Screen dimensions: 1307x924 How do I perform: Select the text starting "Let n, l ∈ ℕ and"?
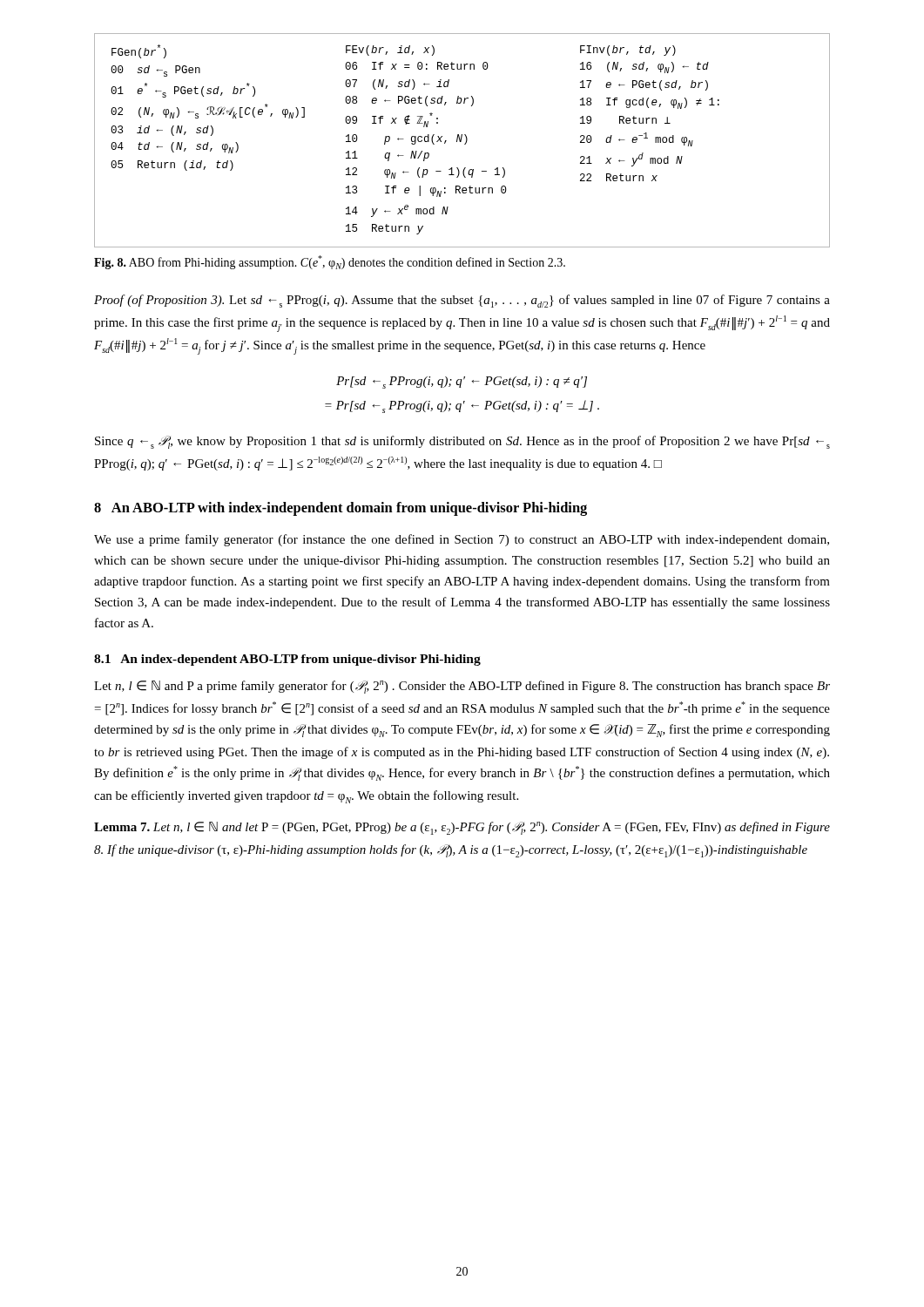[x=462, y=741]
